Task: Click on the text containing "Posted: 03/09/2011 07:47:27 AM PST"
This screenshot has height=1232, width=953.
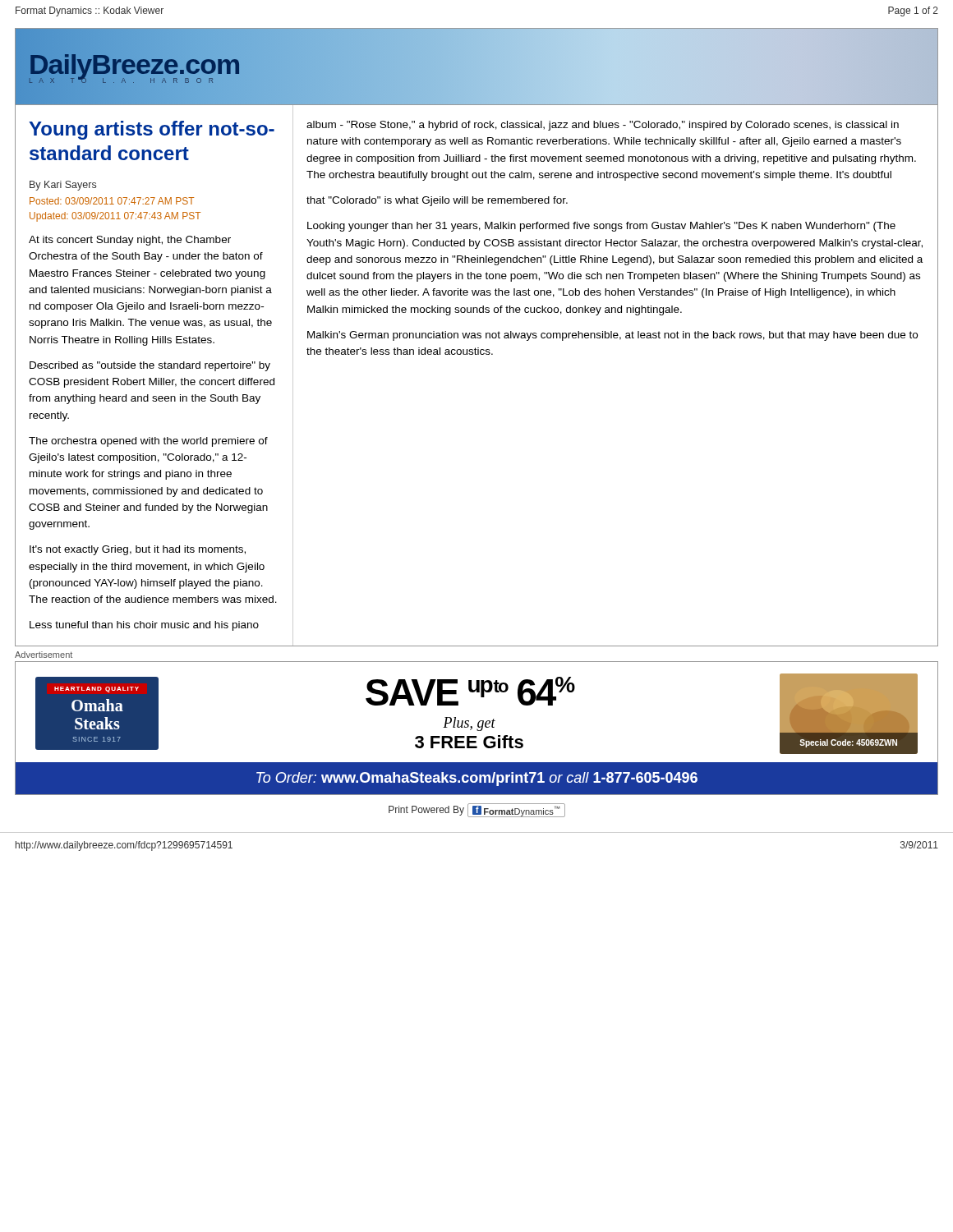Action: pos(112,201)
